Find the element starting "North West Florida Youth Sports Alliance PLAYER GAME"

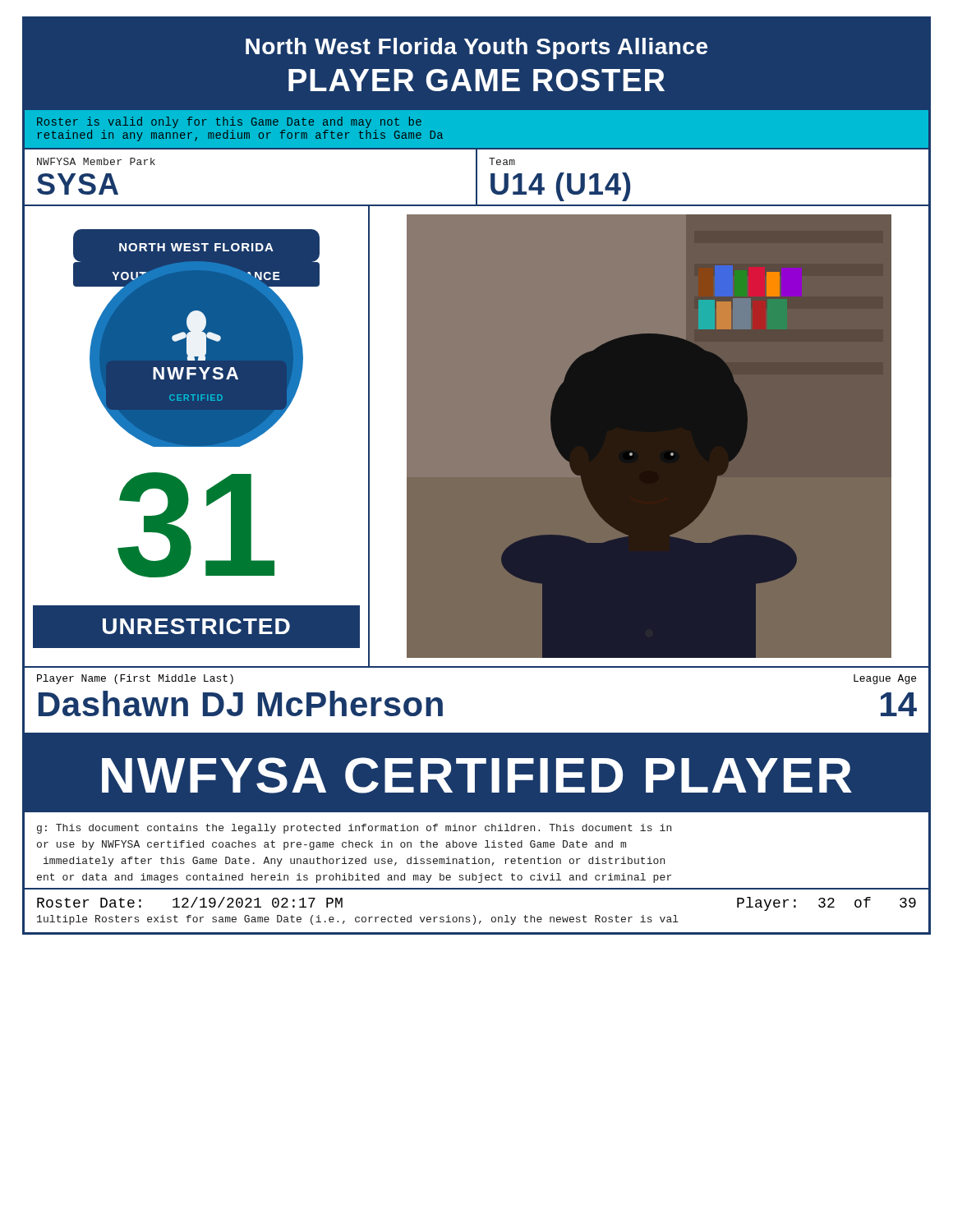[476, 66]
